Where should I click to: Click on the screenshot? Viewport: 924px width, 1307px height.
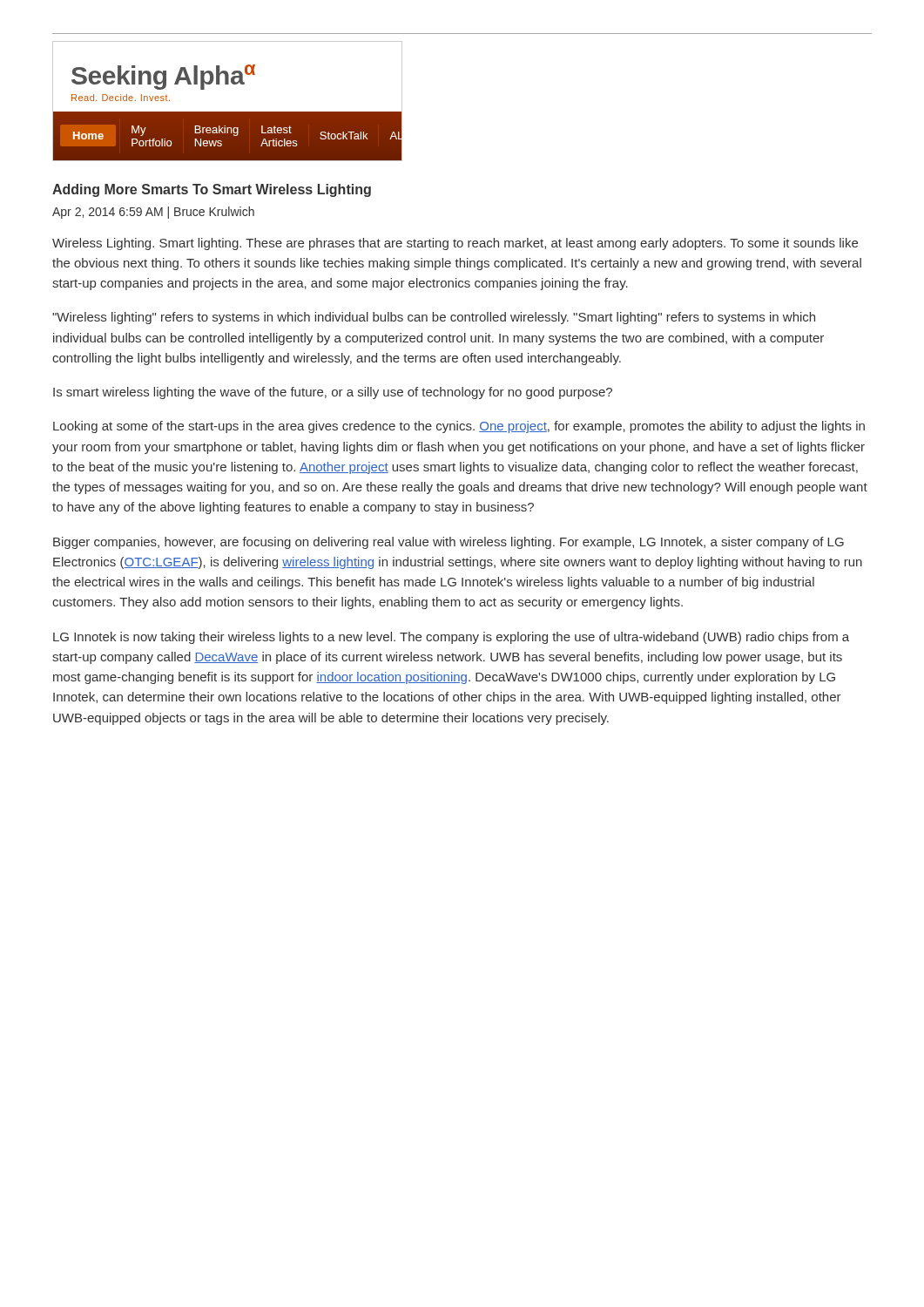pos(462,101)
